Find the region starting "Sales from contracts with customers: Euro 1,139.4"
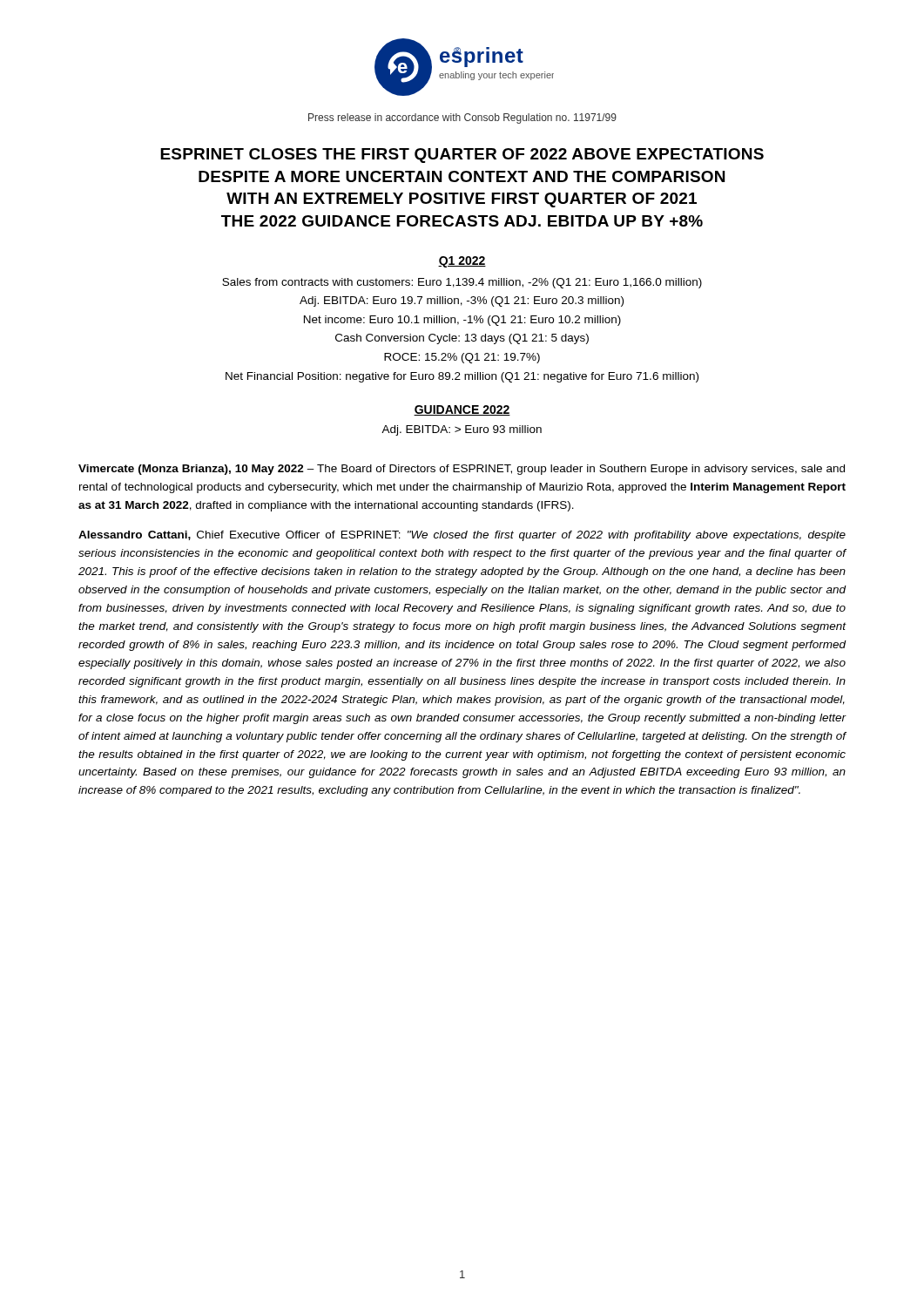 pos(462,329)
